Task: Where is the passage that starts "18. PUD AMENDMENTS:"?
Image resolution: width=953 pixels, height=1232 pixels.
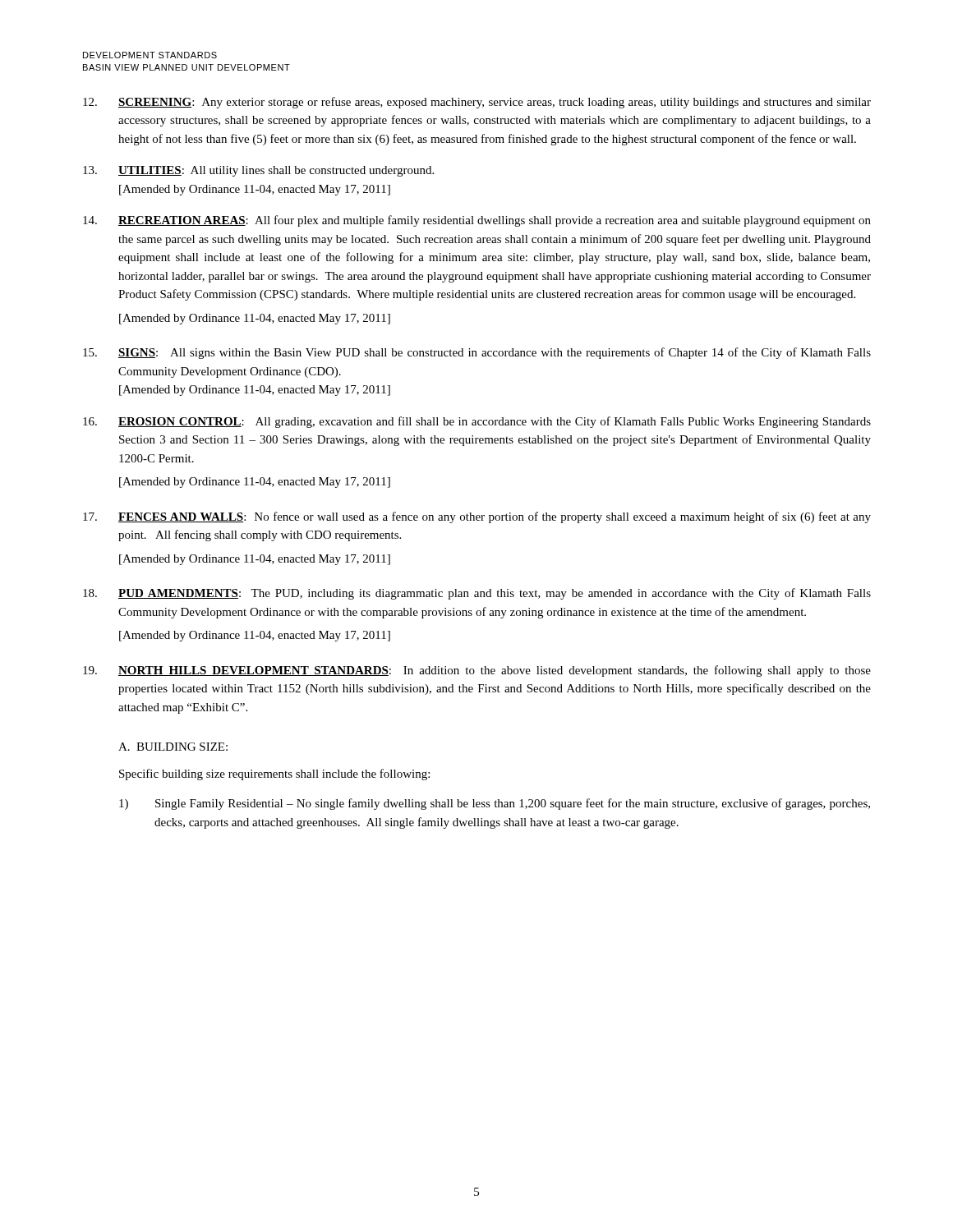Action: click(x=476, y=603)
